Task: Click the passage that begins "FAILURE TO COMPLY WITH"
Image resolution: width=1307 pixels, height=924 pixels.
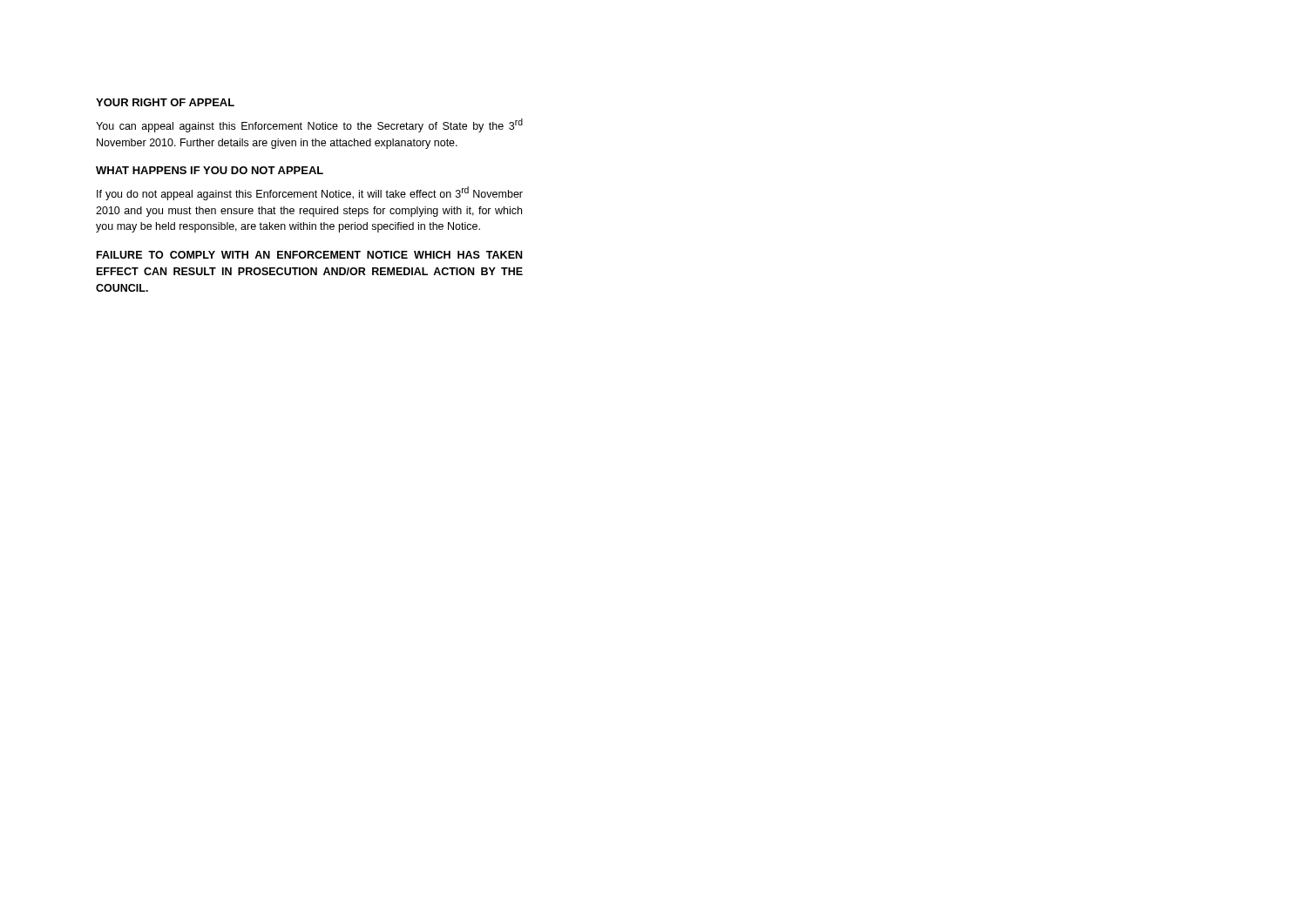Action: pos(309,272)
